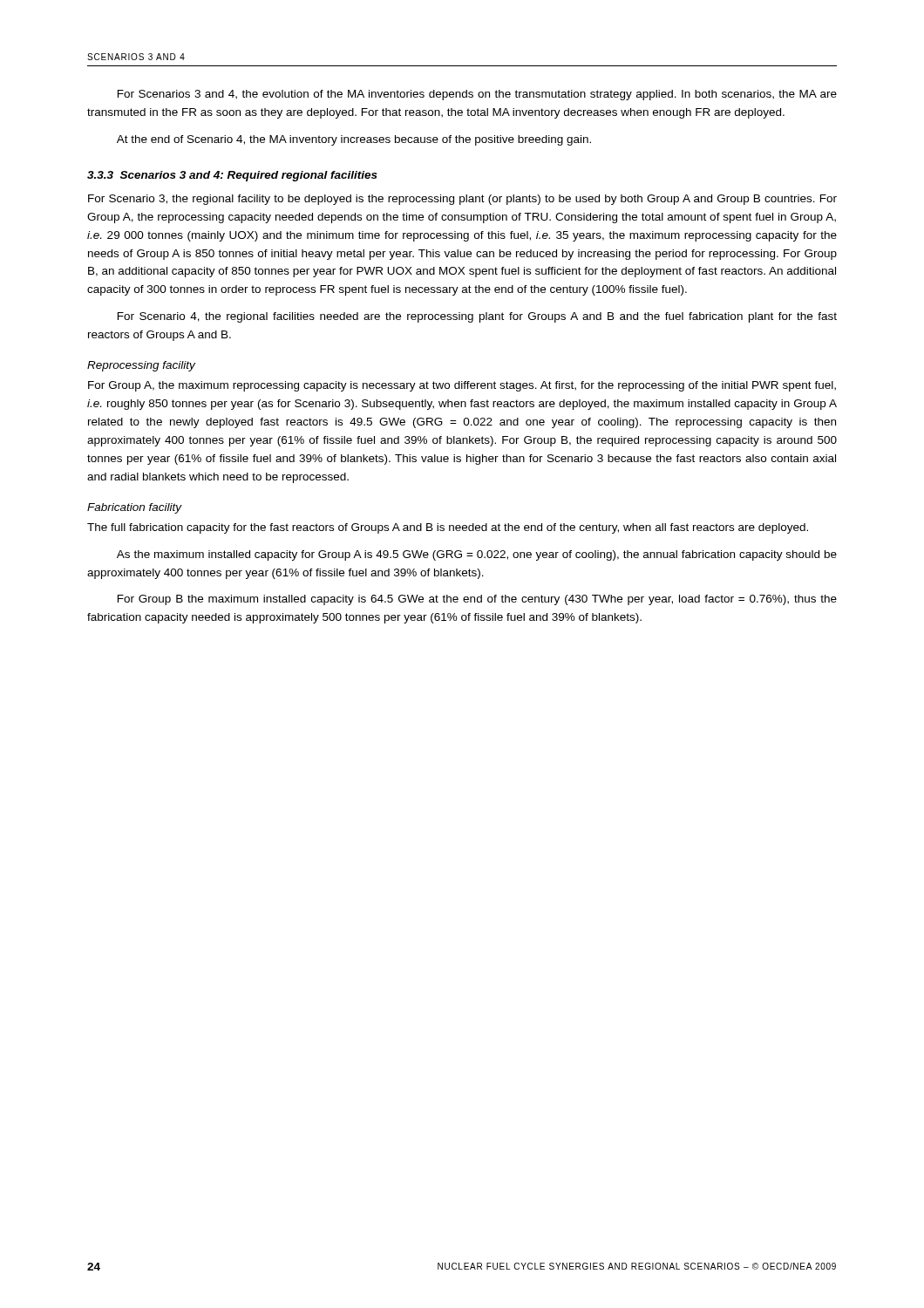Point to the block beginning "At the end of Scenario 4,"

point(354,139)
